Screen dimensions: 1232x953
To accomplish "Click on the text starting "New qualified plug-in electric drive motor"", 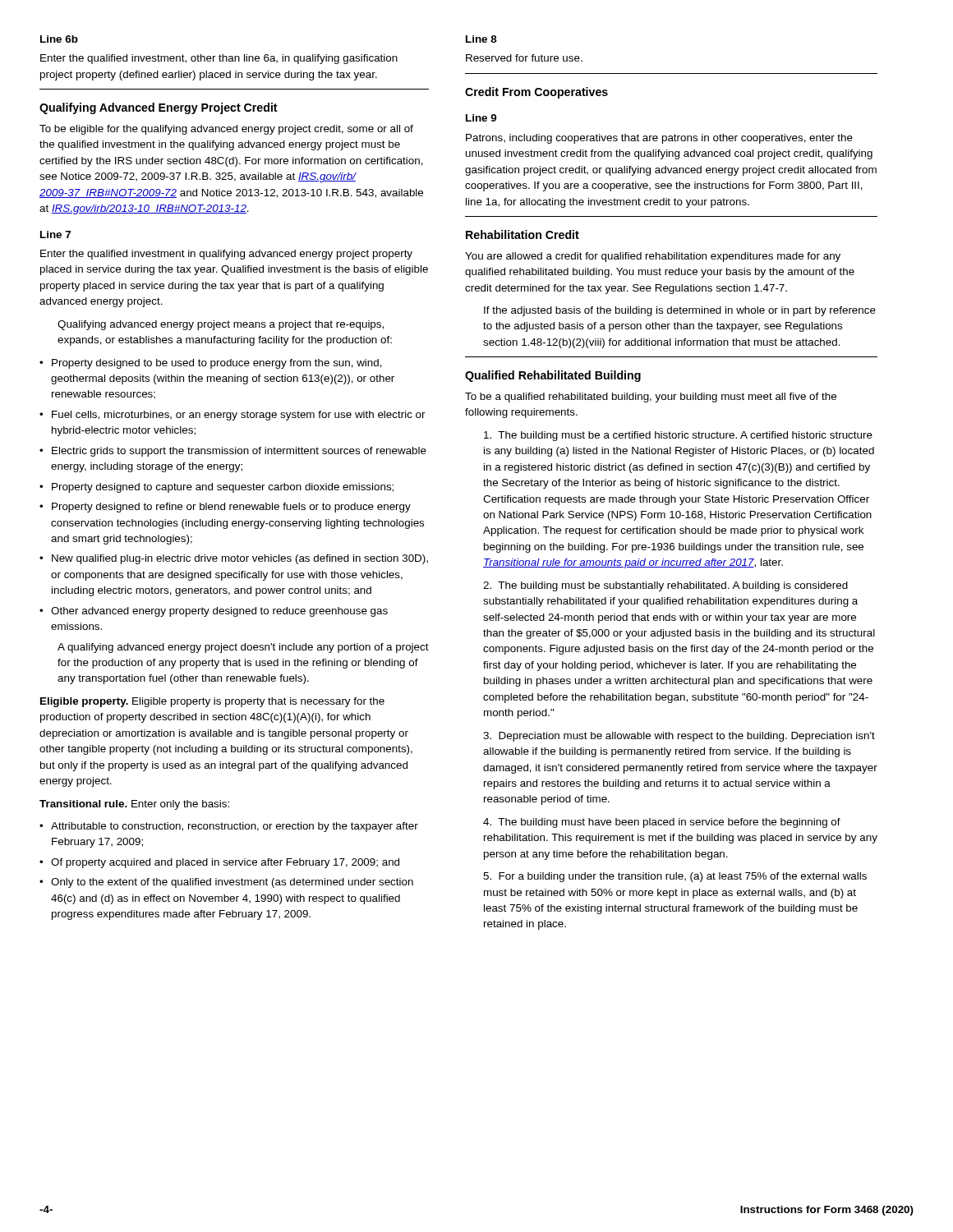I will click(x=234, y=575).
